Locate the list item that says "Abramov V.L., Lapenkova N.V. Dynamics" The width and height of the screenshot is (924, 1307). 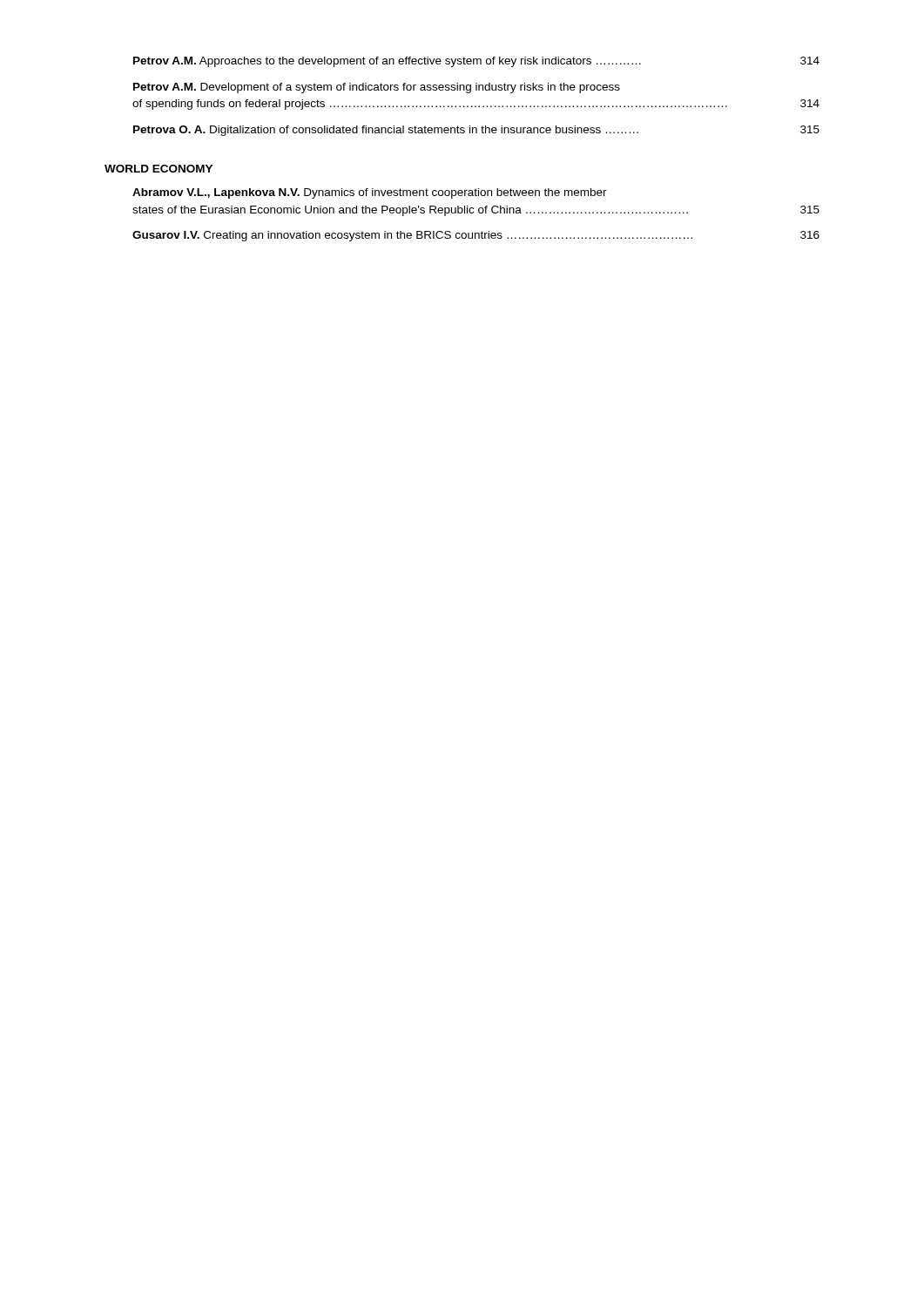pos(476,201)
